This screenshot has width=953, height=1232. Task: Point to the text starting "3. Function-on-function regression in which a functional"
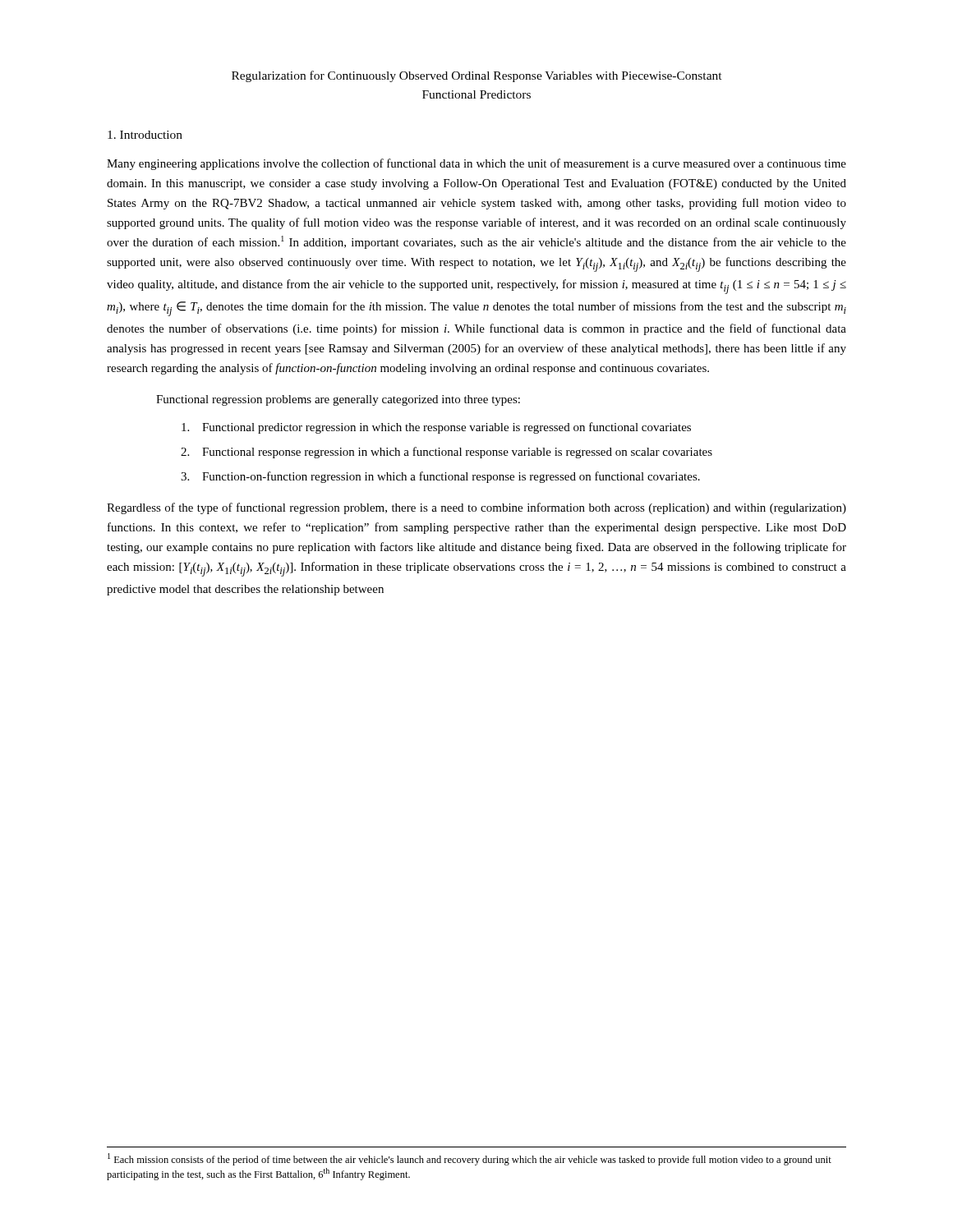(513, 476)
